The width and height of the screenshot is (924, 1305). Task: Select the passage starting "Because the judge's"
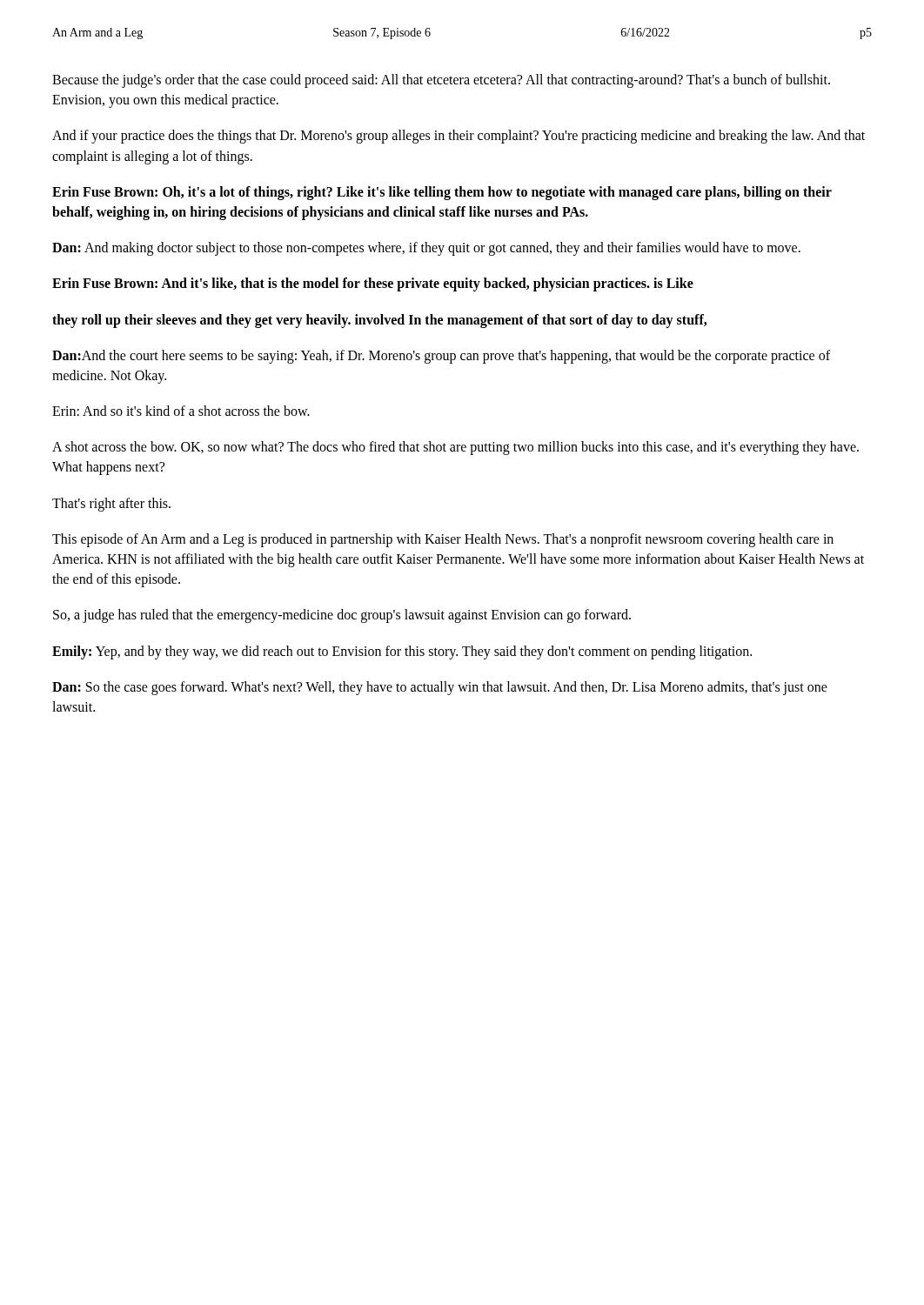tap(442, 90)
